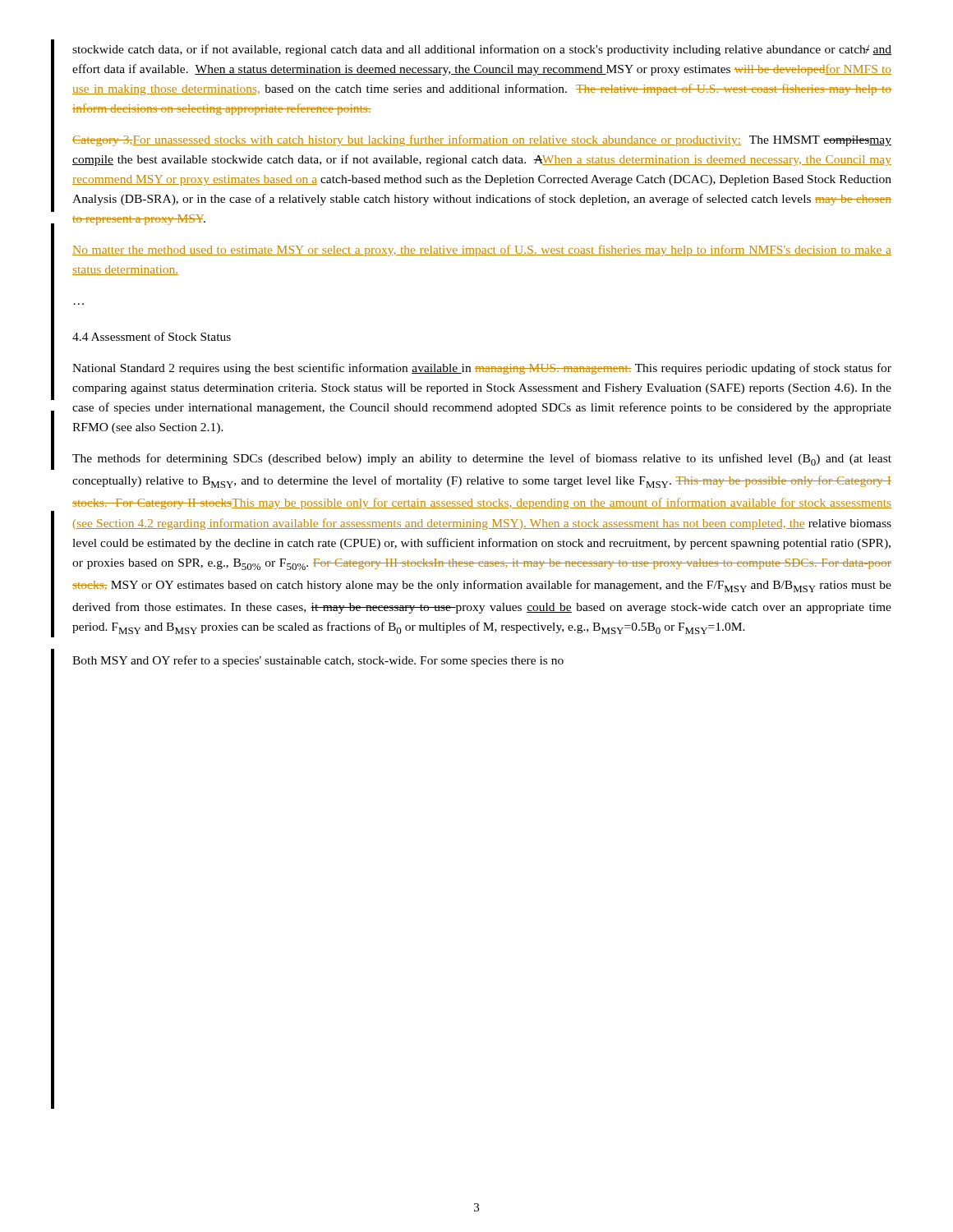Navigate to the region starting "Category 3,For unassessed stocks with"
The height and width of the screenshot is (1232, 953).
[x=482, y=179]
